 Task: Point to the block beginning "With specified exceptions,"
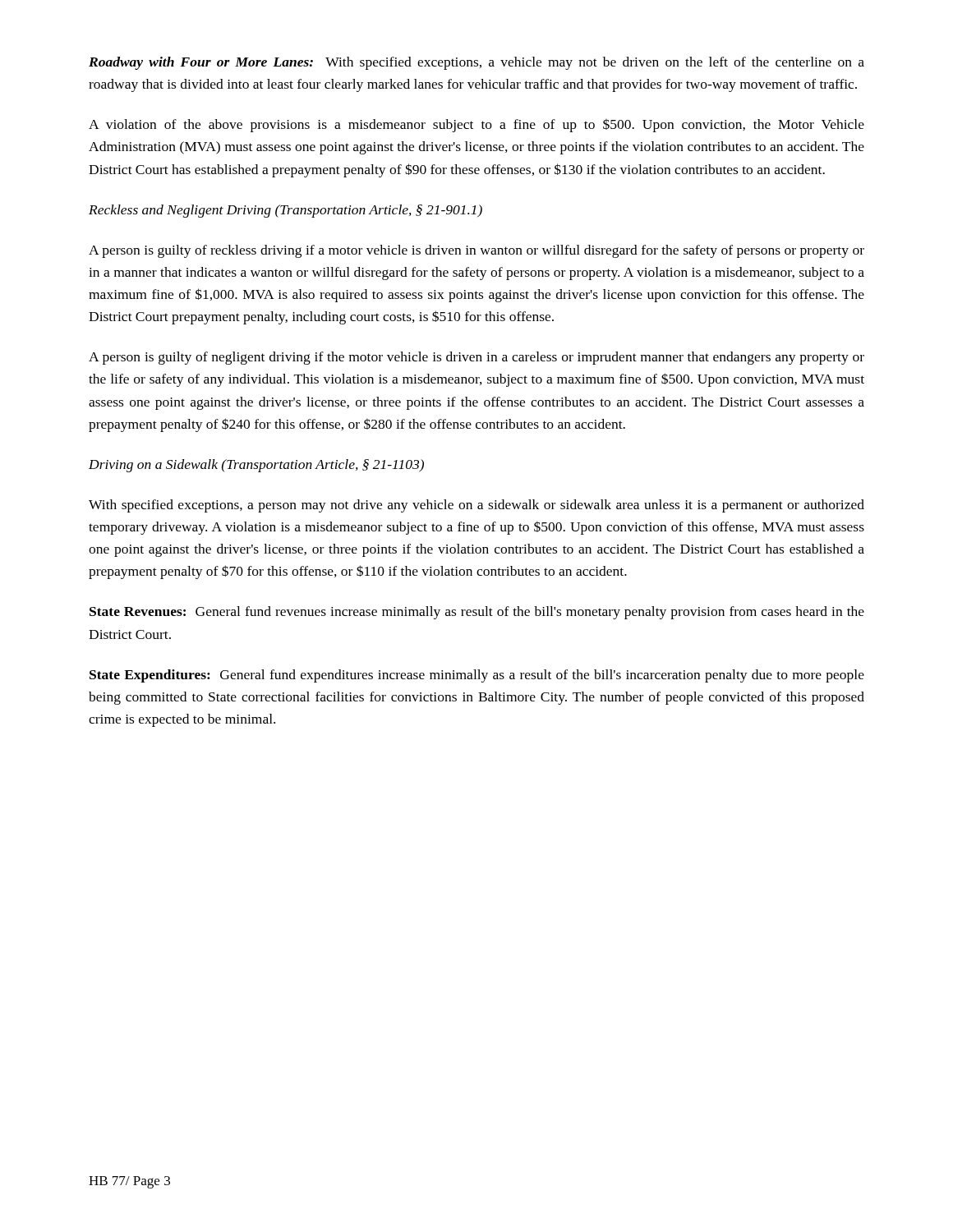[x=476, y=538]
